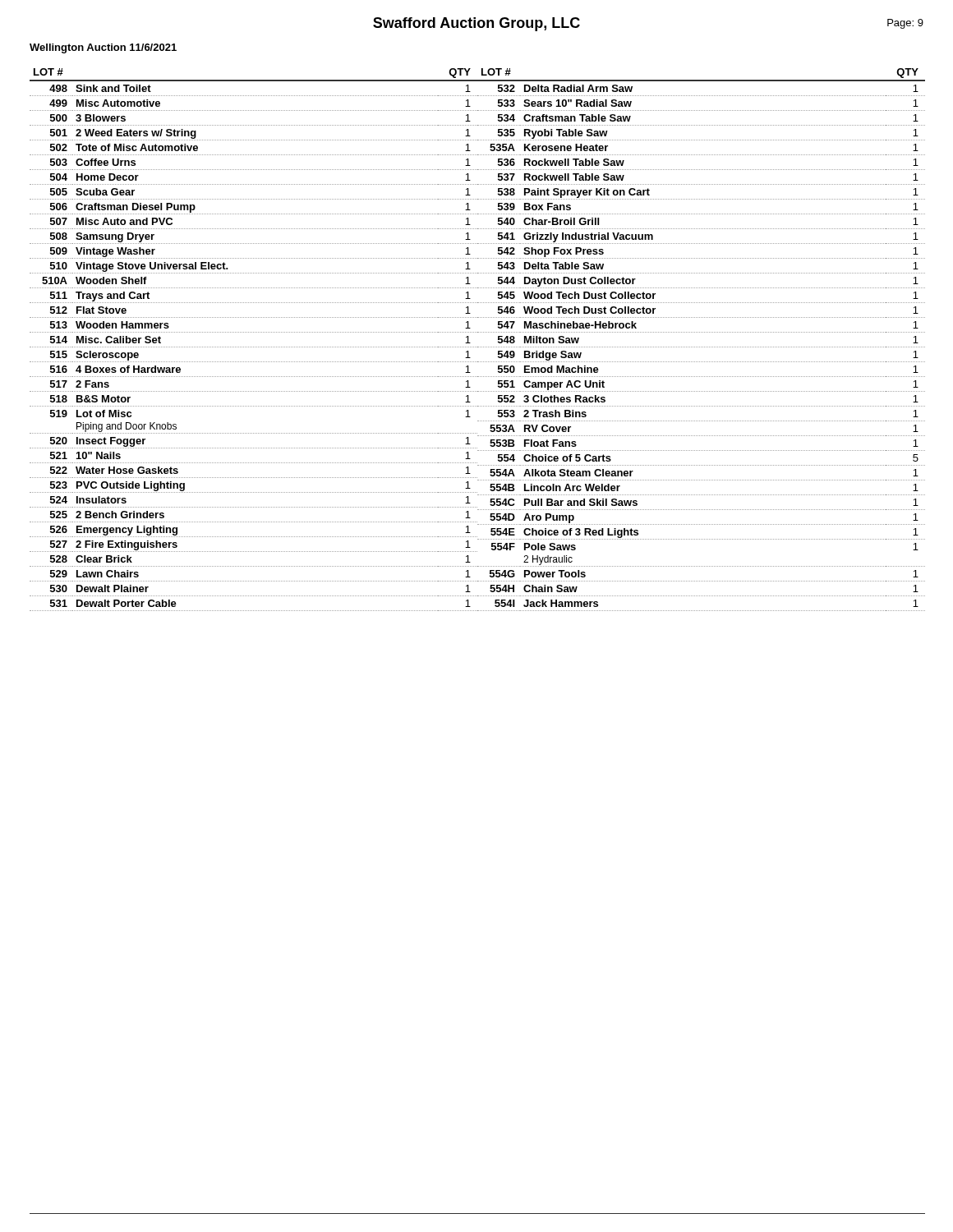The image size is (953, 1232).
Task: Select the table that reads "Craftsman Table Saw"
Action: 701,338
